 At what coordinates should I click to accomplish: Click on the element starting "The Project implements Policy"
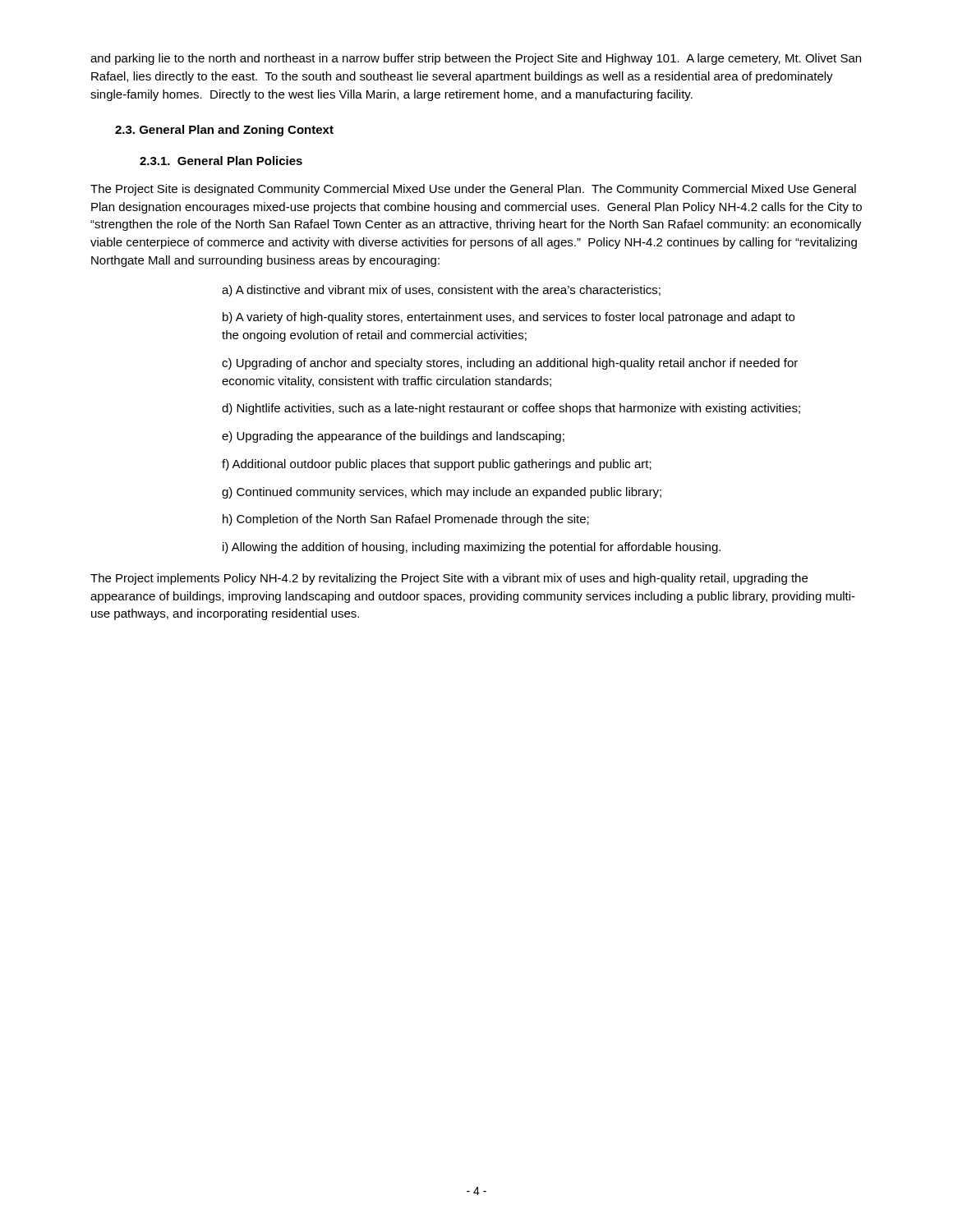(473, 595)
